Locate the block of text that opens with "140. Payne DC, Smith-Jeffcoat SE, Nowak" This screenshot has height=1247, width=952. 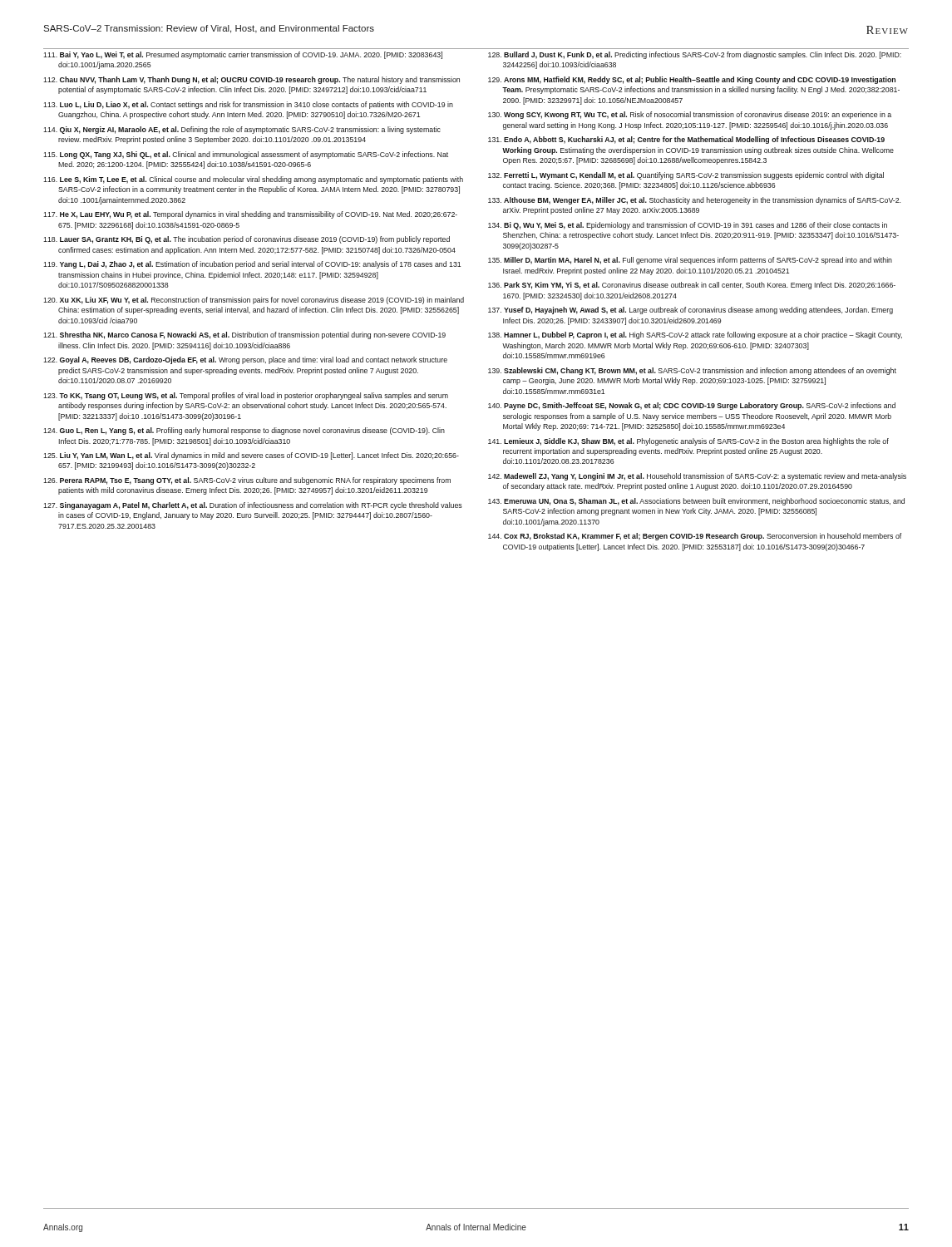coord(692,416)
